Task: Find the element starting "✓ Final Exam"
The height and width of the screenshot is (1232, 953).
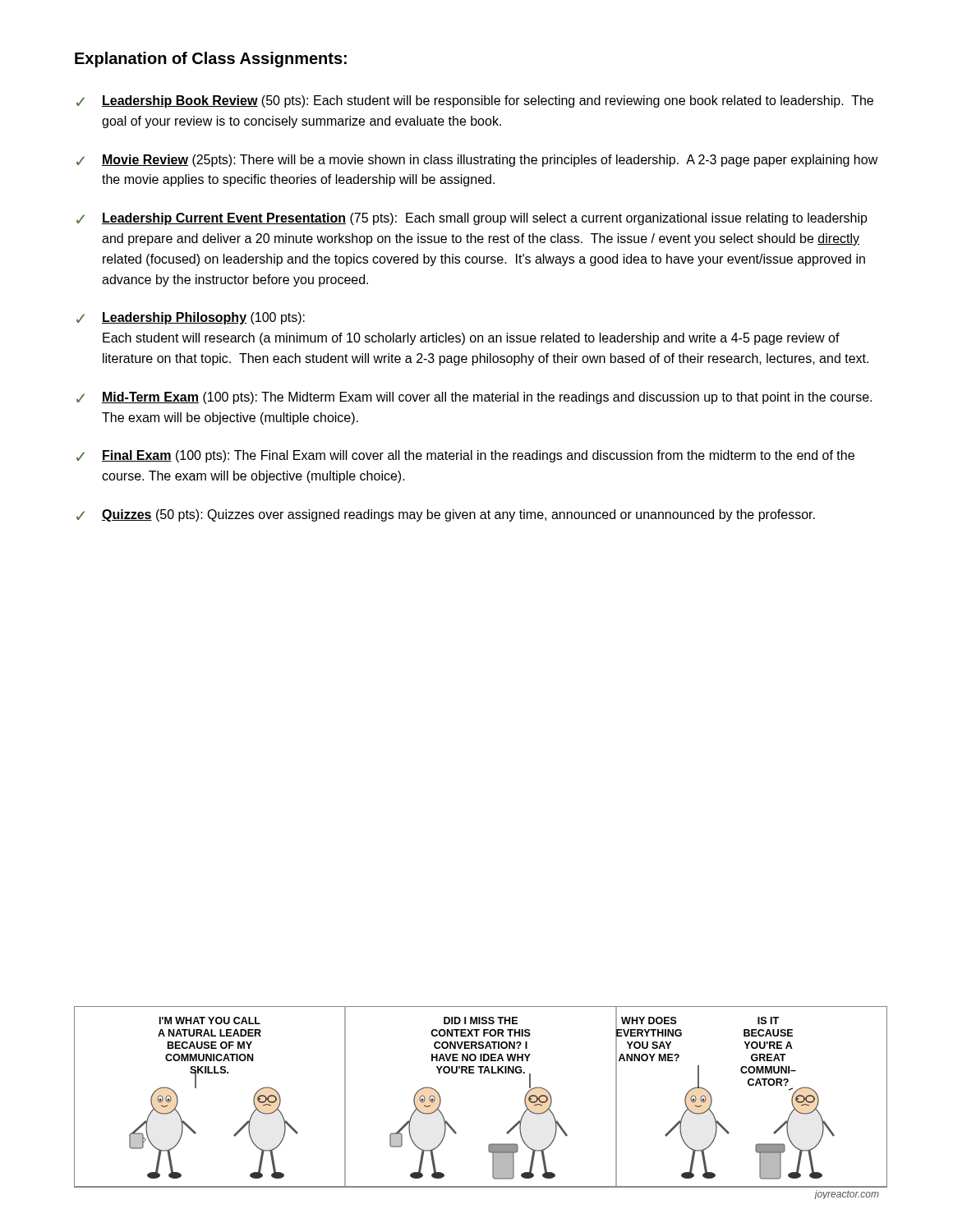Action: pos(481,467)
